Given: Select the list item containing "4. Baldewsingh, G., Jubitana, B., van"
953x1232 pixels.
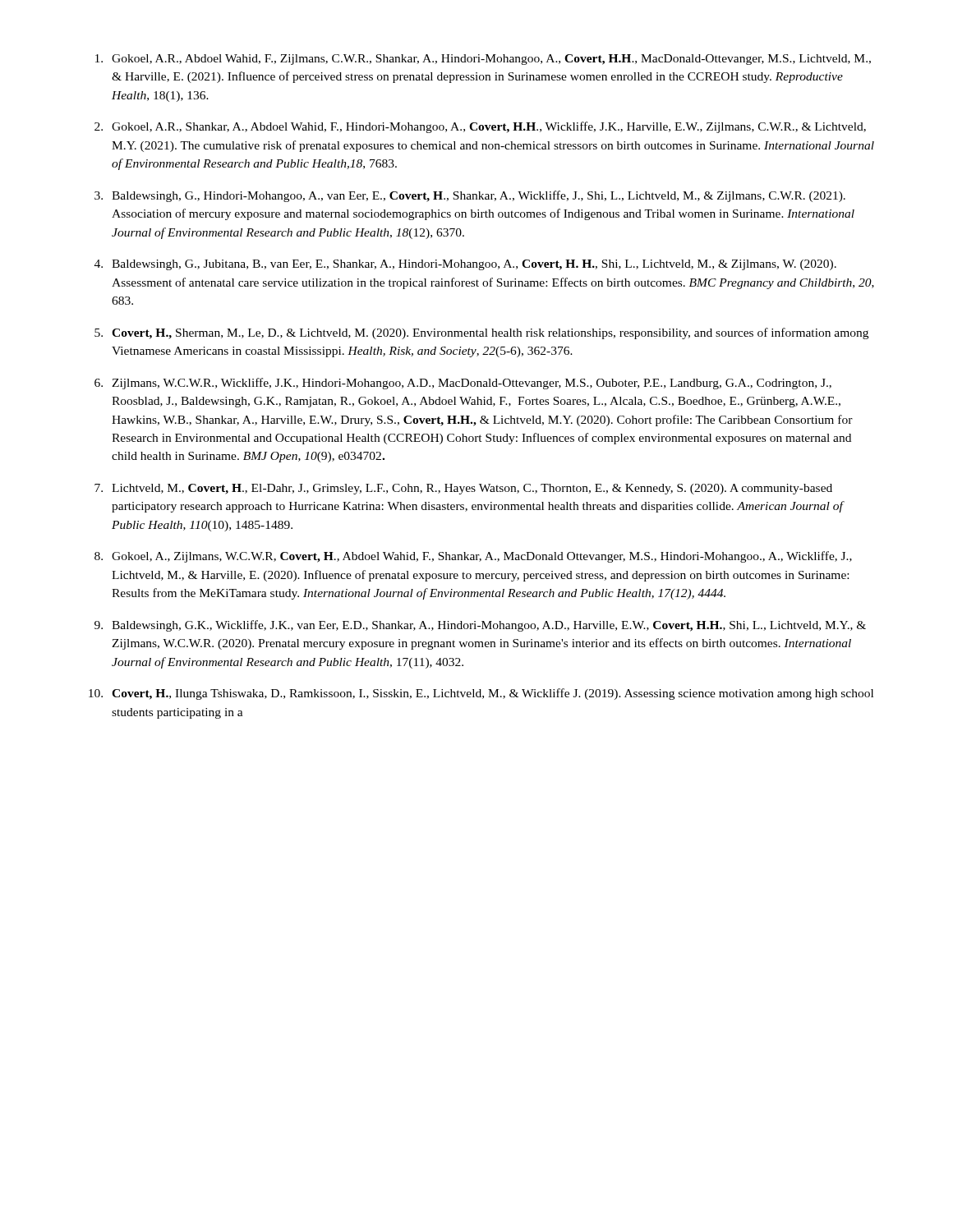Looking at the screenshot, I should point(476,282).
